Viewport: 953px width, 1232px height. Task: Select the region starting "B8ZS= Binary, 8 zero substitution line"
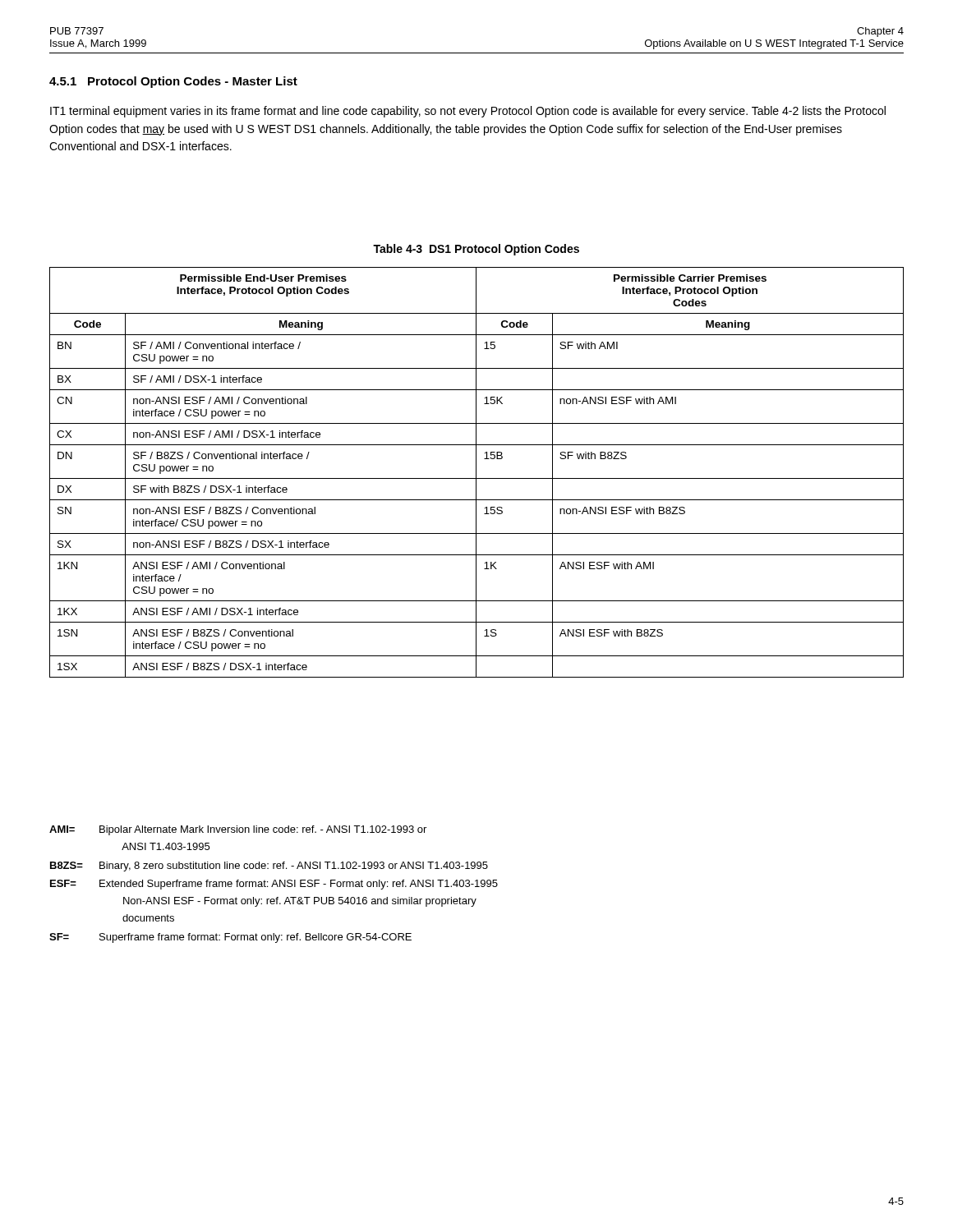click(x=476, y=866)
